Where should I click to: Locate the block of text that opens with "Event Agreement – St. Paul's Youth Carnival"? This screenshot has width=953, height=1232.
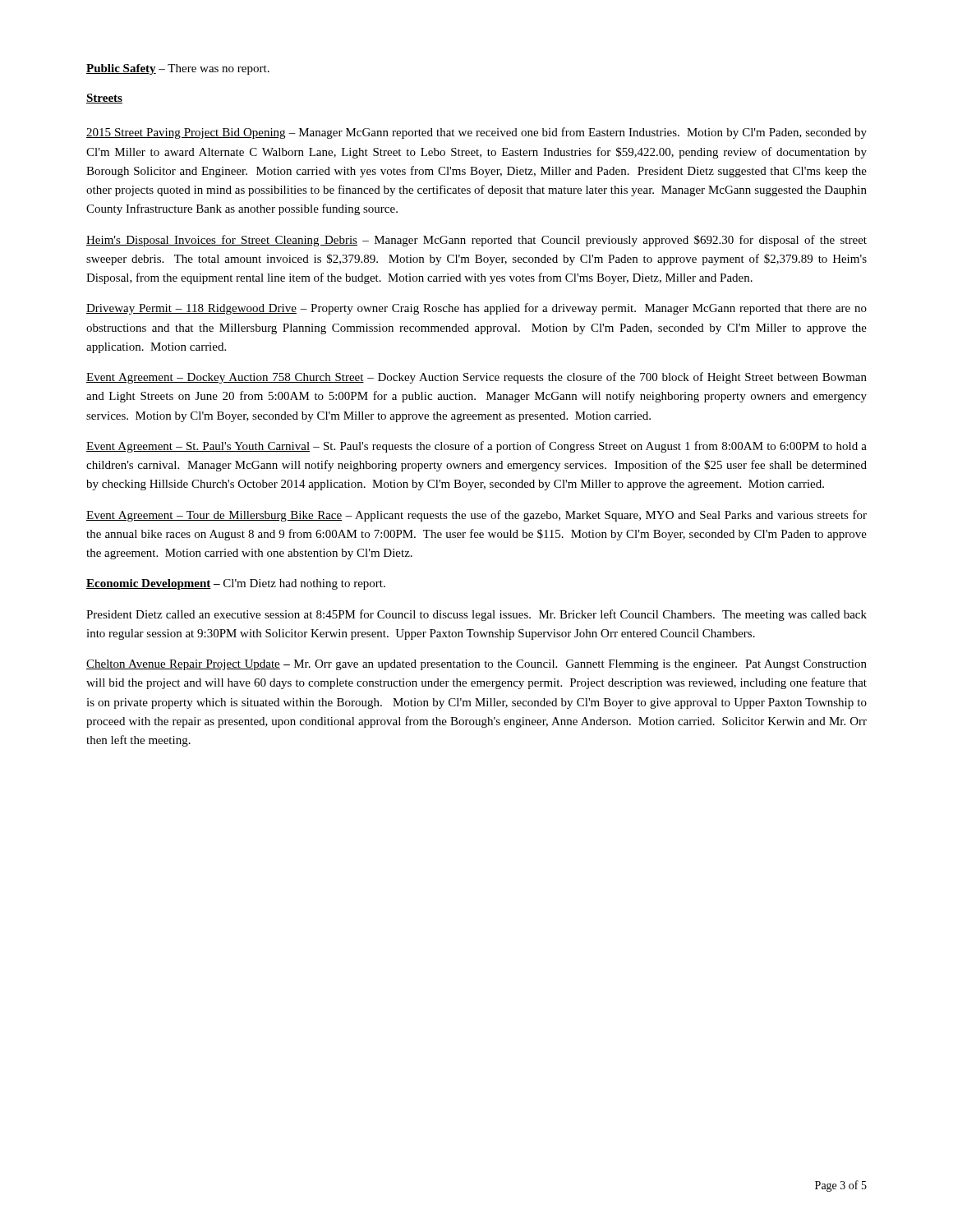pos(476,465)
